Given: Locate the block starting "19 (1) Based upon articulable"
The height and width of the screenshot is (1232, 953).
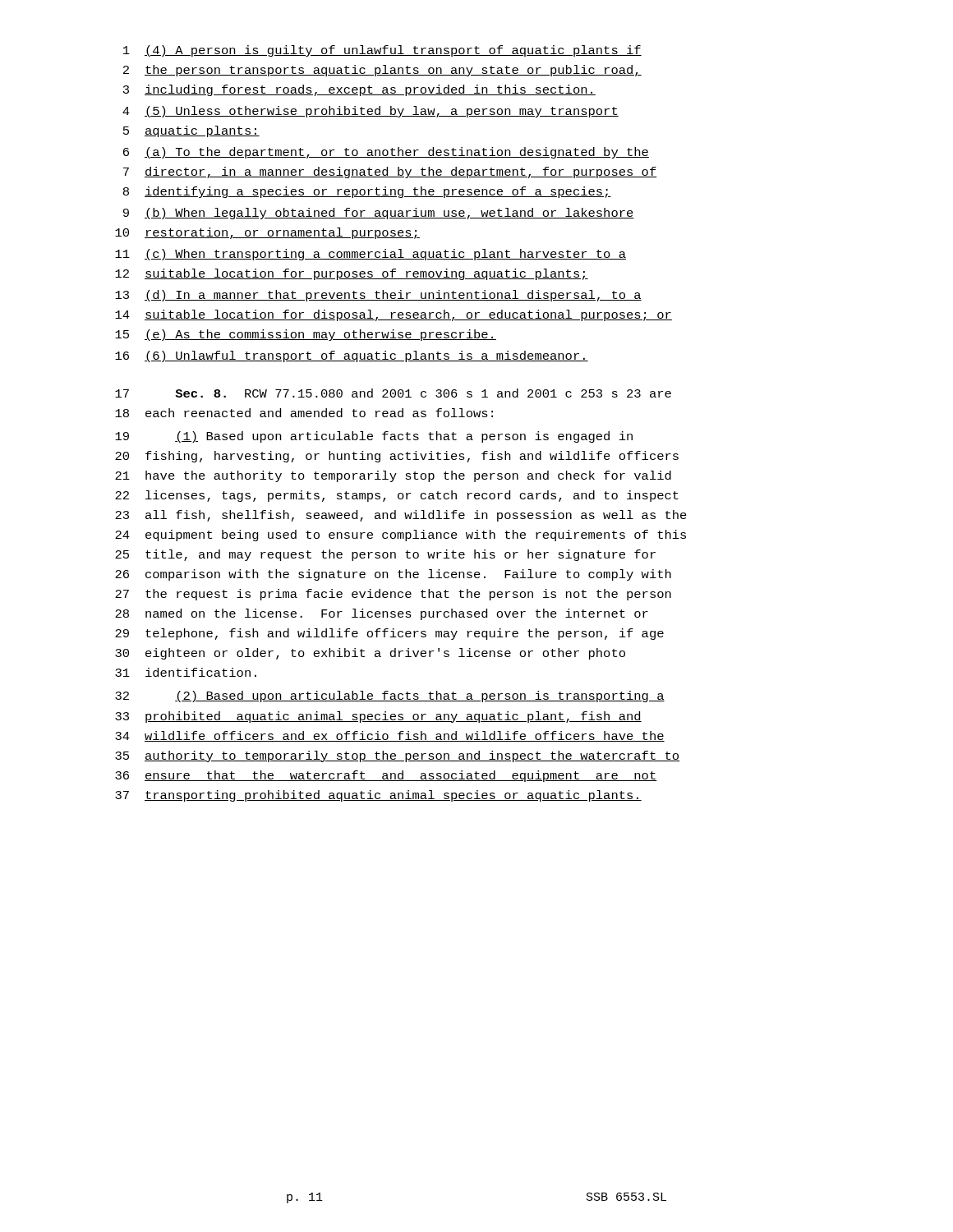Looking at the screenshot, I should [493, 556].
